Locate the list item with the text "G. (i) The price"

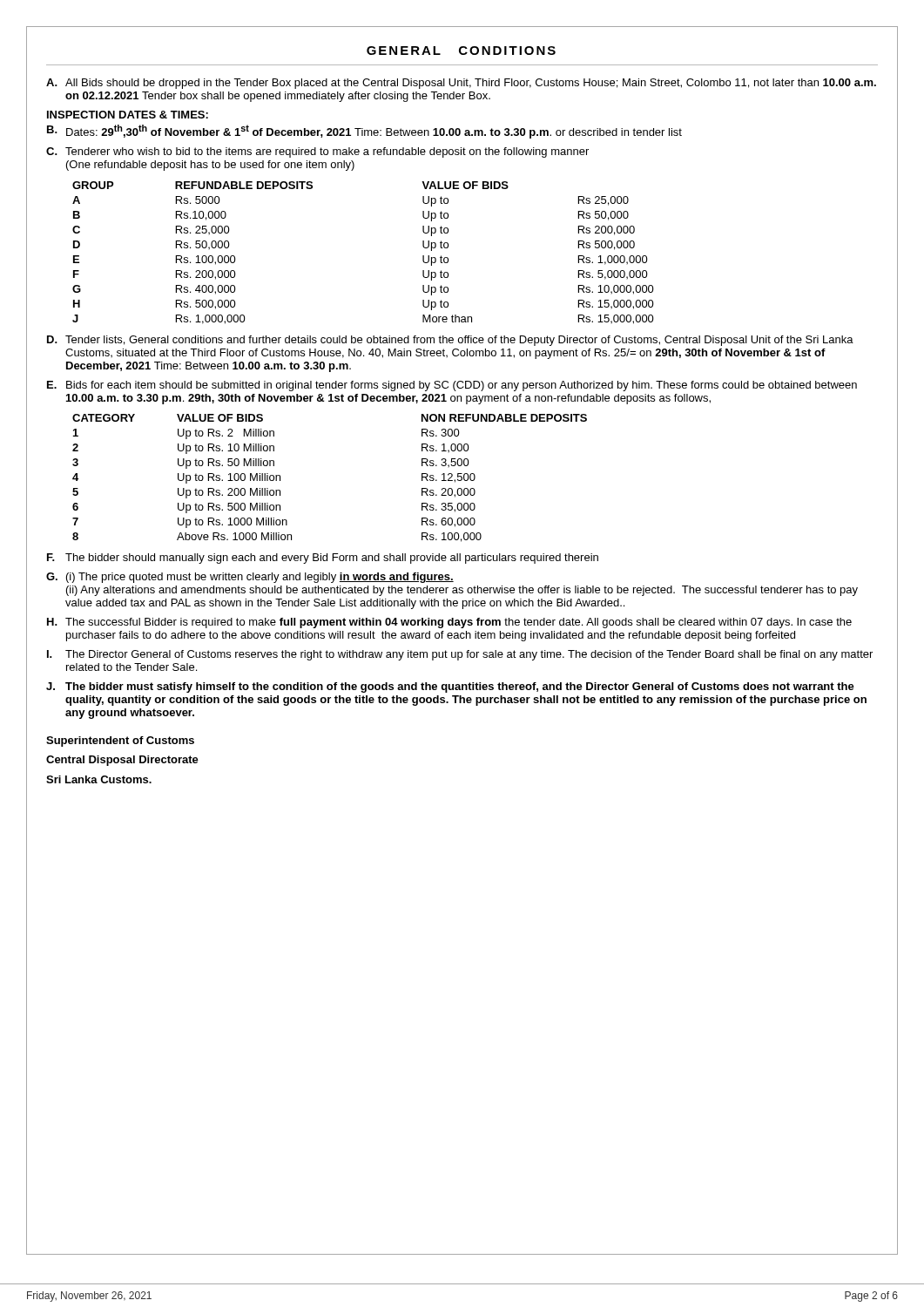pos(462,590)
